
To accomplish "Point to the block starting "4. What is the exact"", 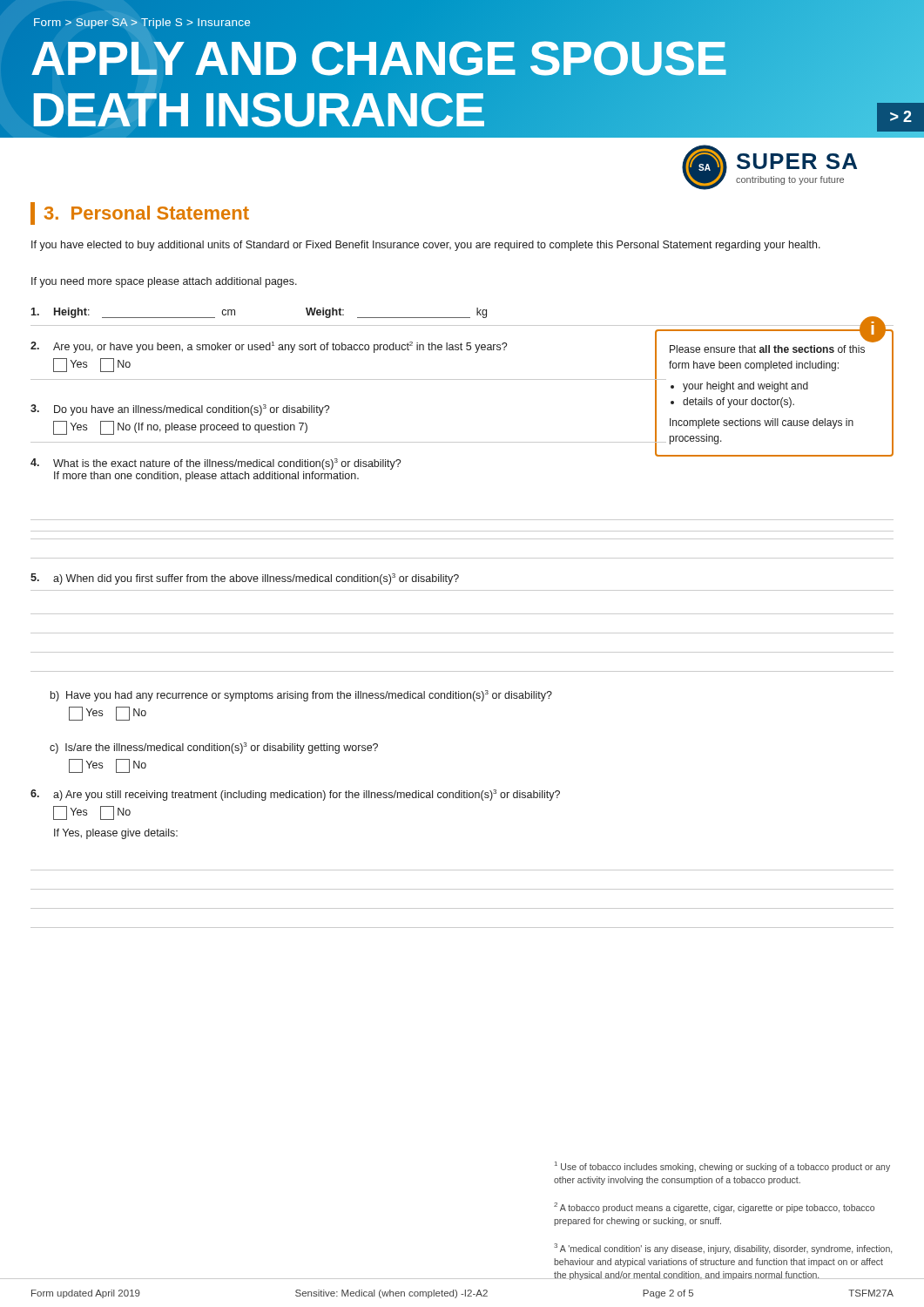I will 216,464.
